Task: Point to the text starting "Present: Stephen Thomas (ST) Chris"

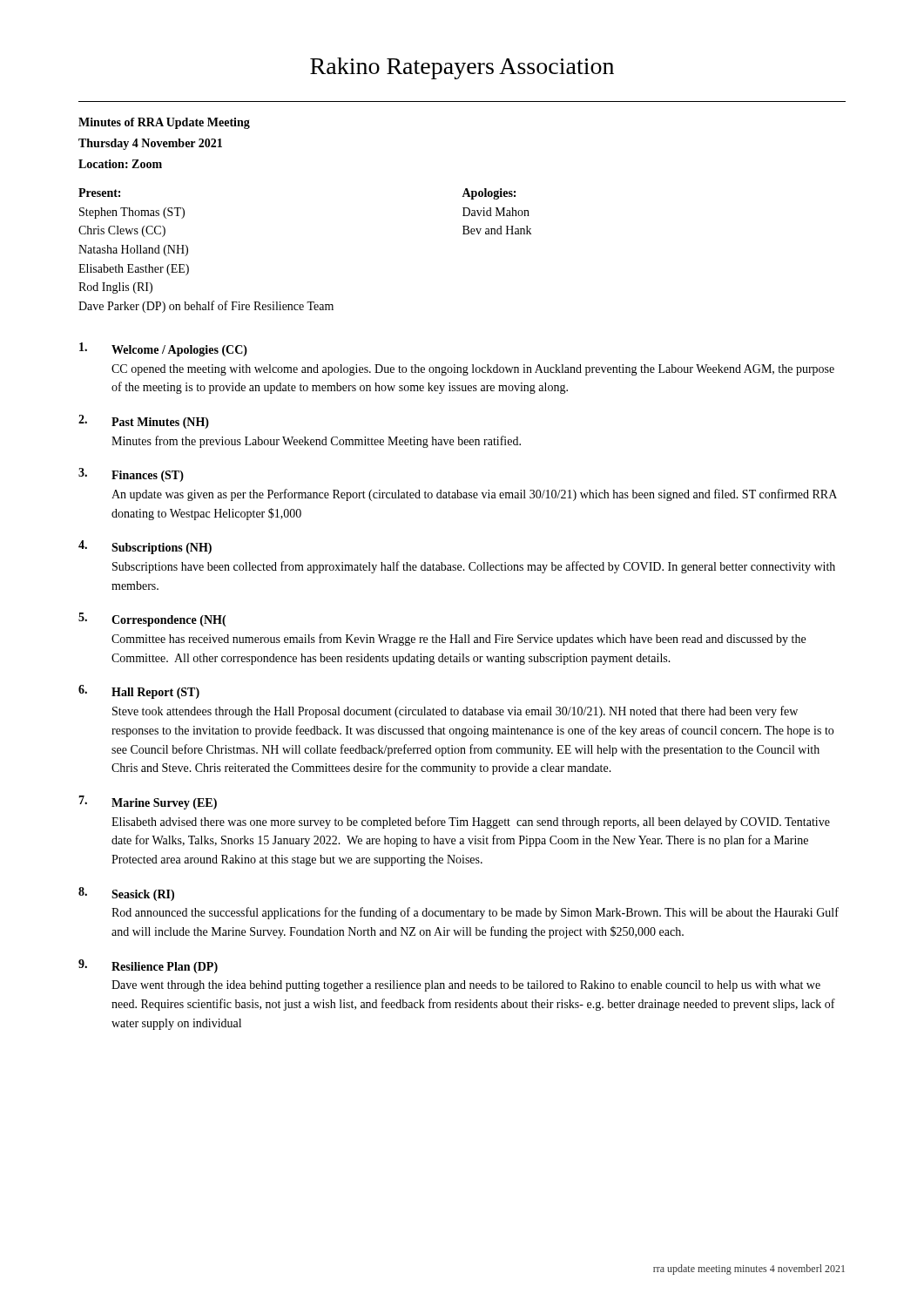Action: pyautogui.click(x=96, y=193)
